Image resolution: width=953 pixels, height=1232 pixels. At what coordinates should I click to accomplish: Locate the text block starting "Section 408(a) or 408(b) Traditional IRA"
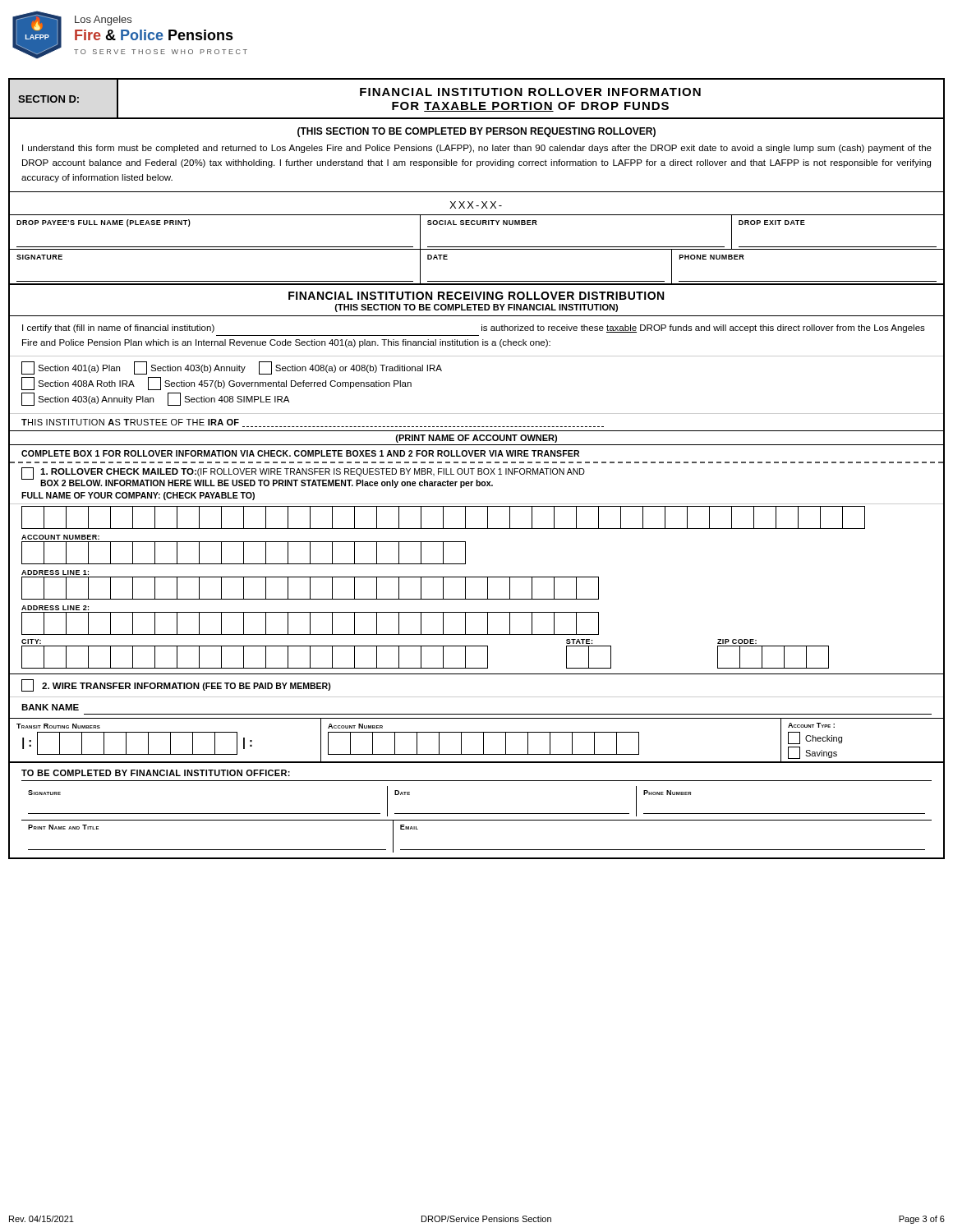pos(350,368)
